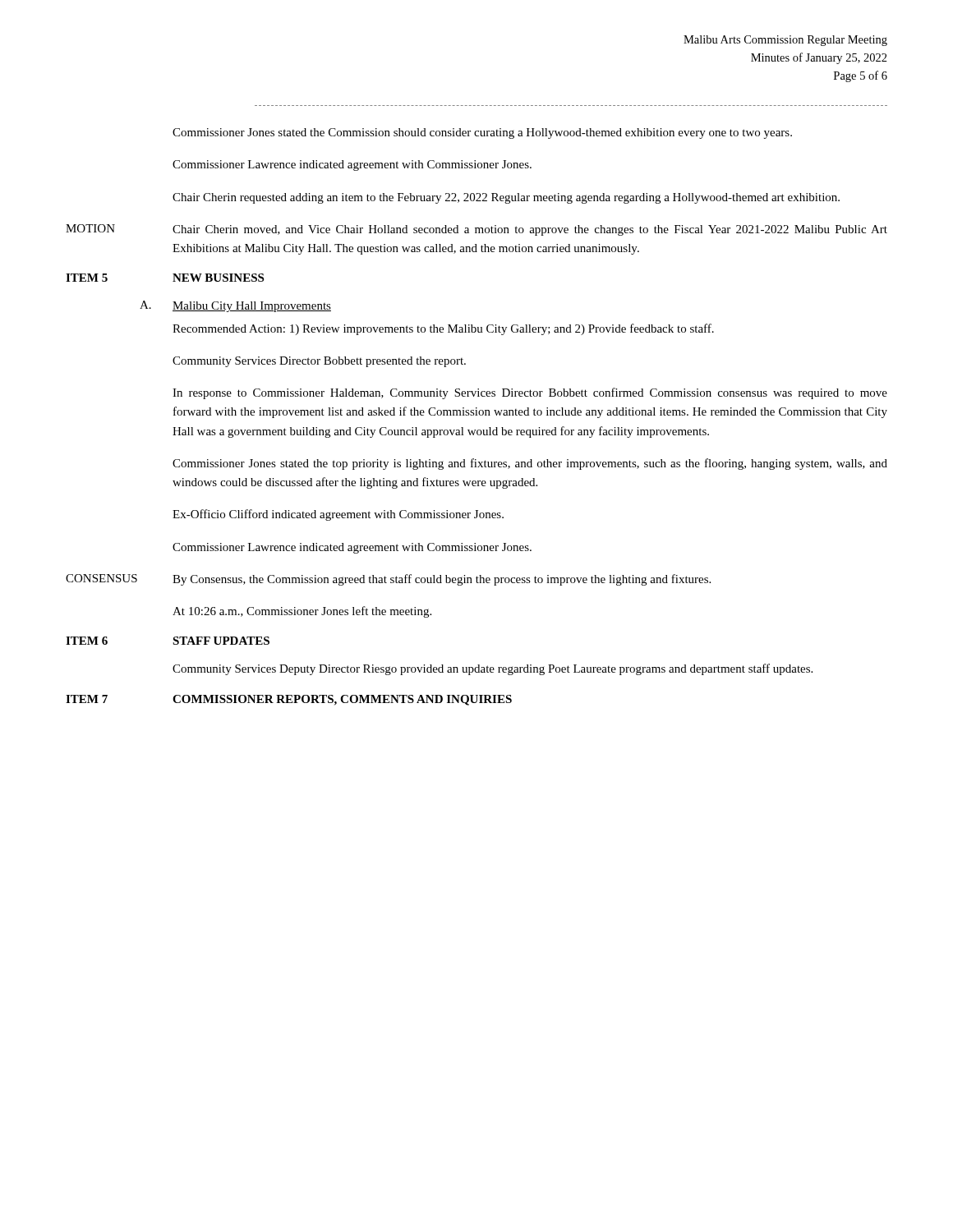Select the text block containing "Community Services Deputy"
This screenshot has width=953, height=1232.
point(530,669)
